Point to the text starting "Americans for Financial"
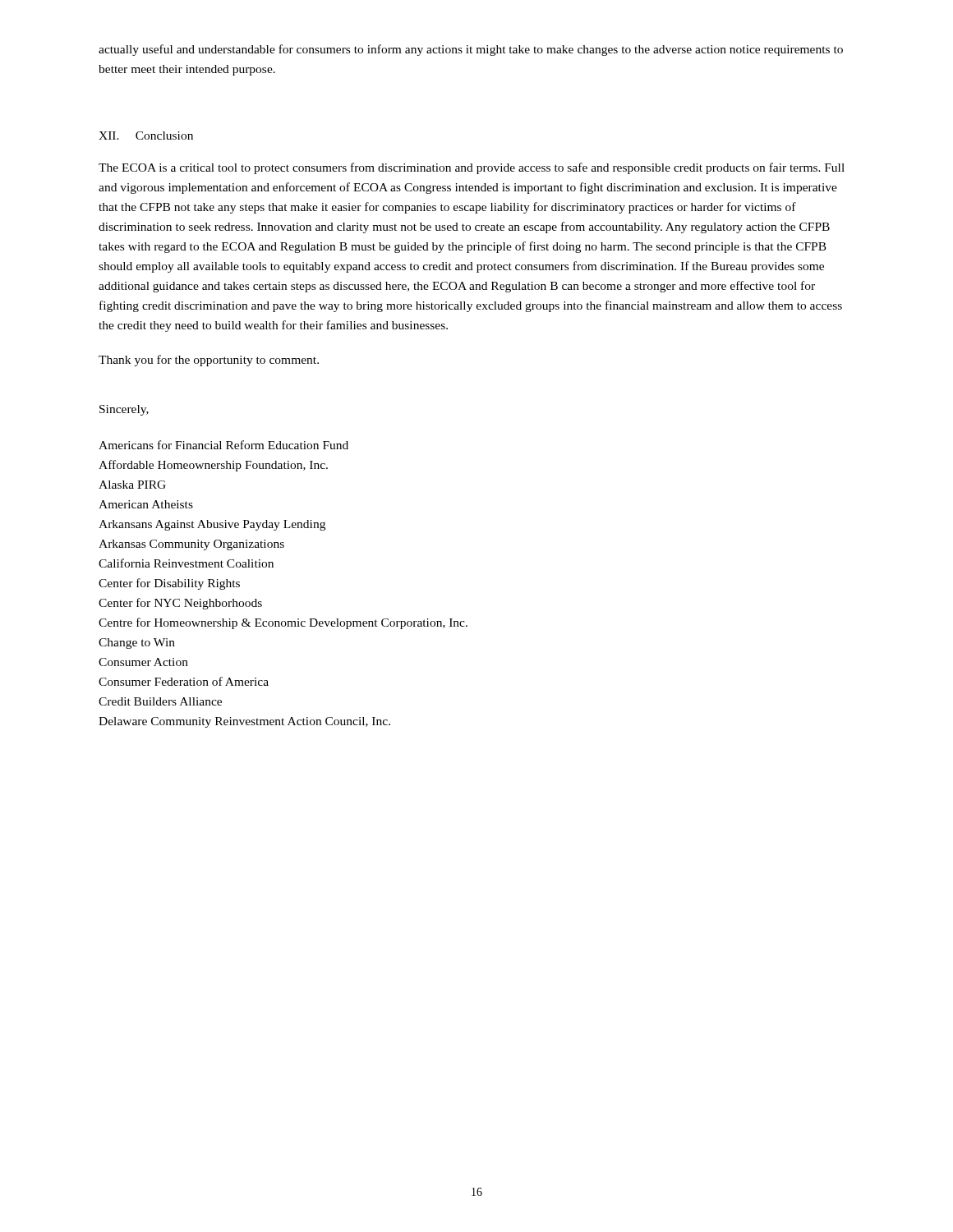Image resolution: width=953 pixels, height=1232 pixels. tap(224, 445)
